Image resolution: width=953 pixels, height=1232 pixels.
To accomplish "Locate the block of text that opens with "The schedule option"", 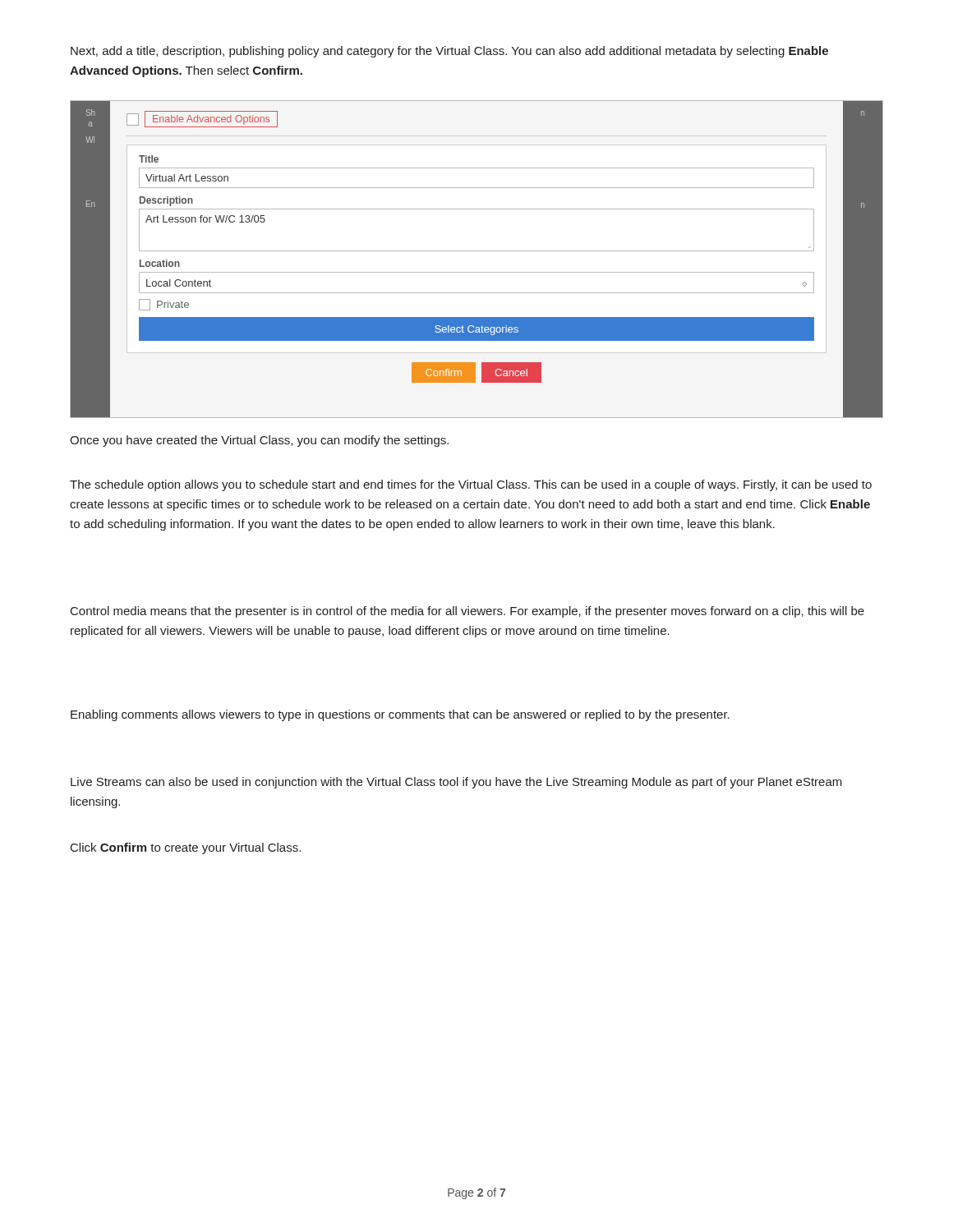I will [x=471, y=504].
